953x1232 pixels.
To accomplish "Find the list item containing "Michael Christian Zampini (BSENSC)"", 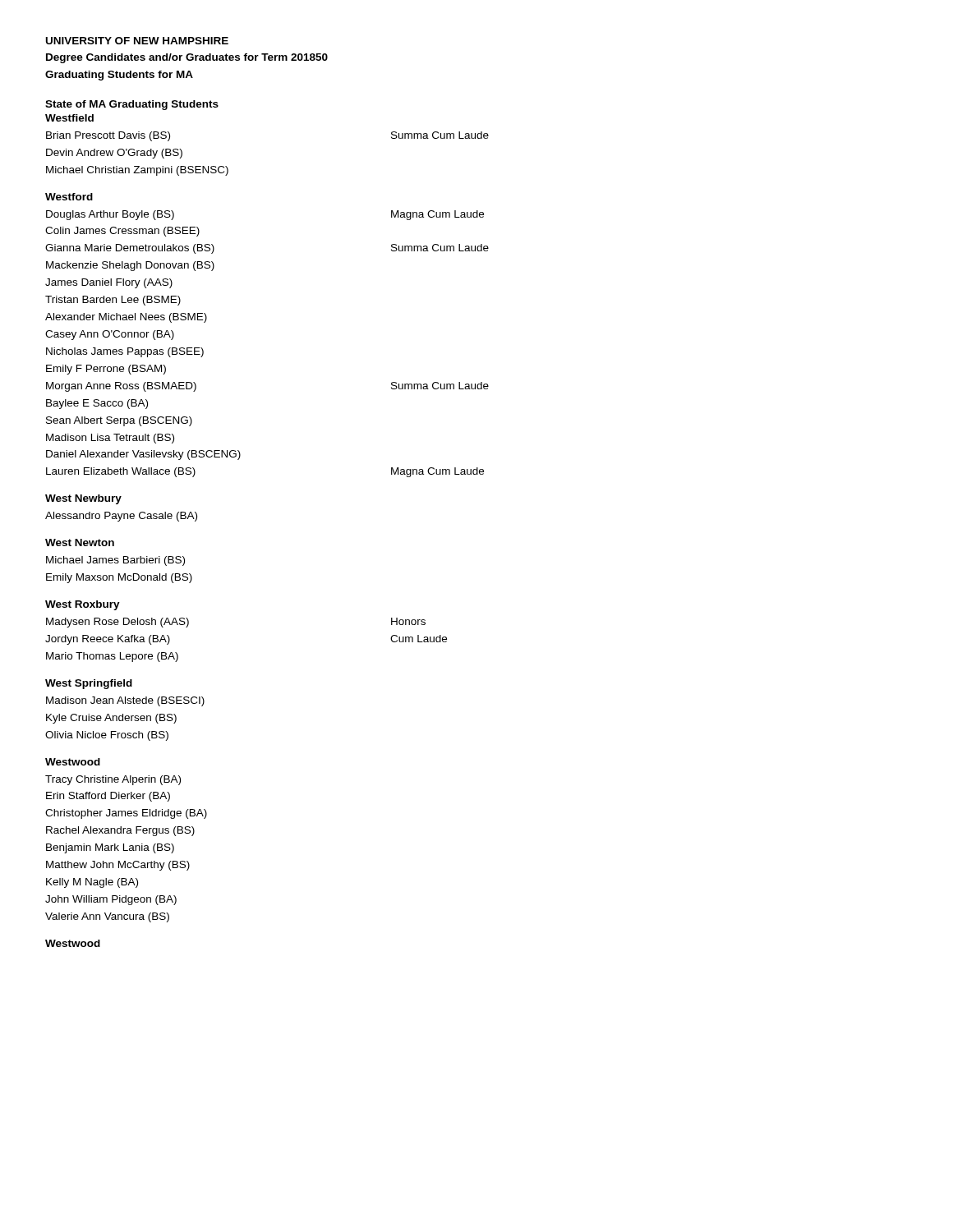I will click(x=137, y=171).
